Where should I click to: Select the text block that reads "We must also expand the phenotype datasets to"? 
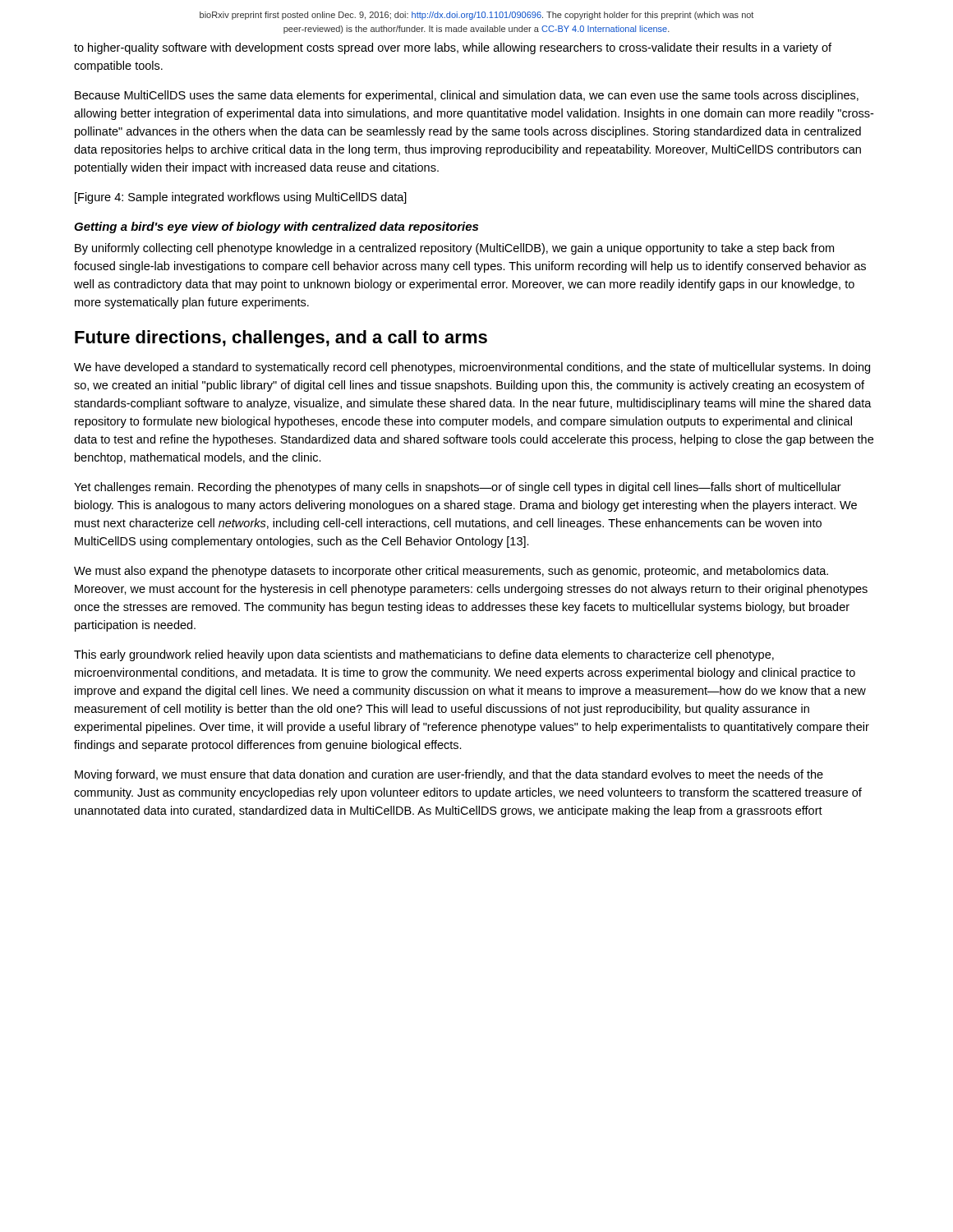click(x=471, y=598)
